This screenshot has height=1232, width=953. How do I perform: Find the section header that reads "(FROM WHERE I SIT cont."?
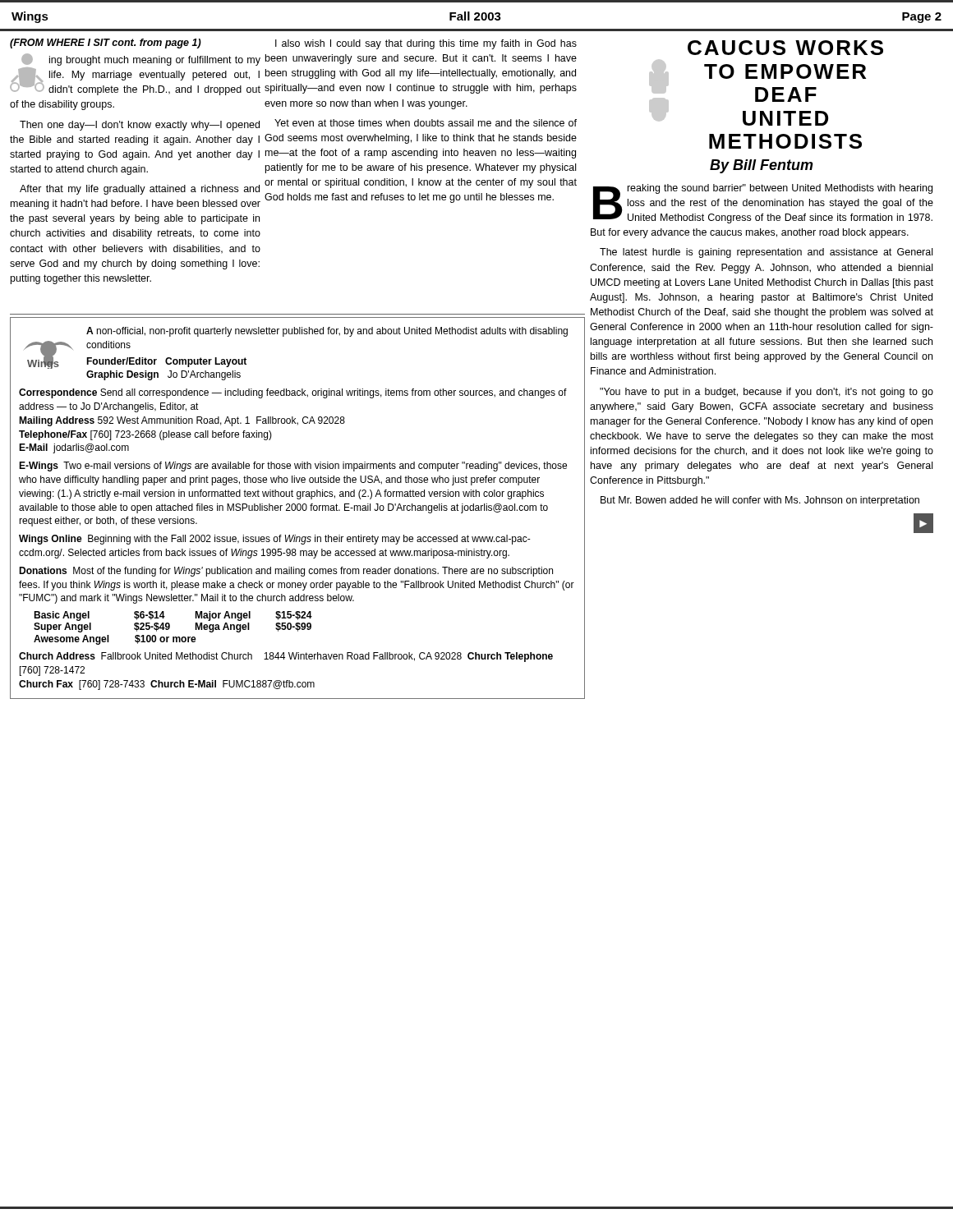105,43
